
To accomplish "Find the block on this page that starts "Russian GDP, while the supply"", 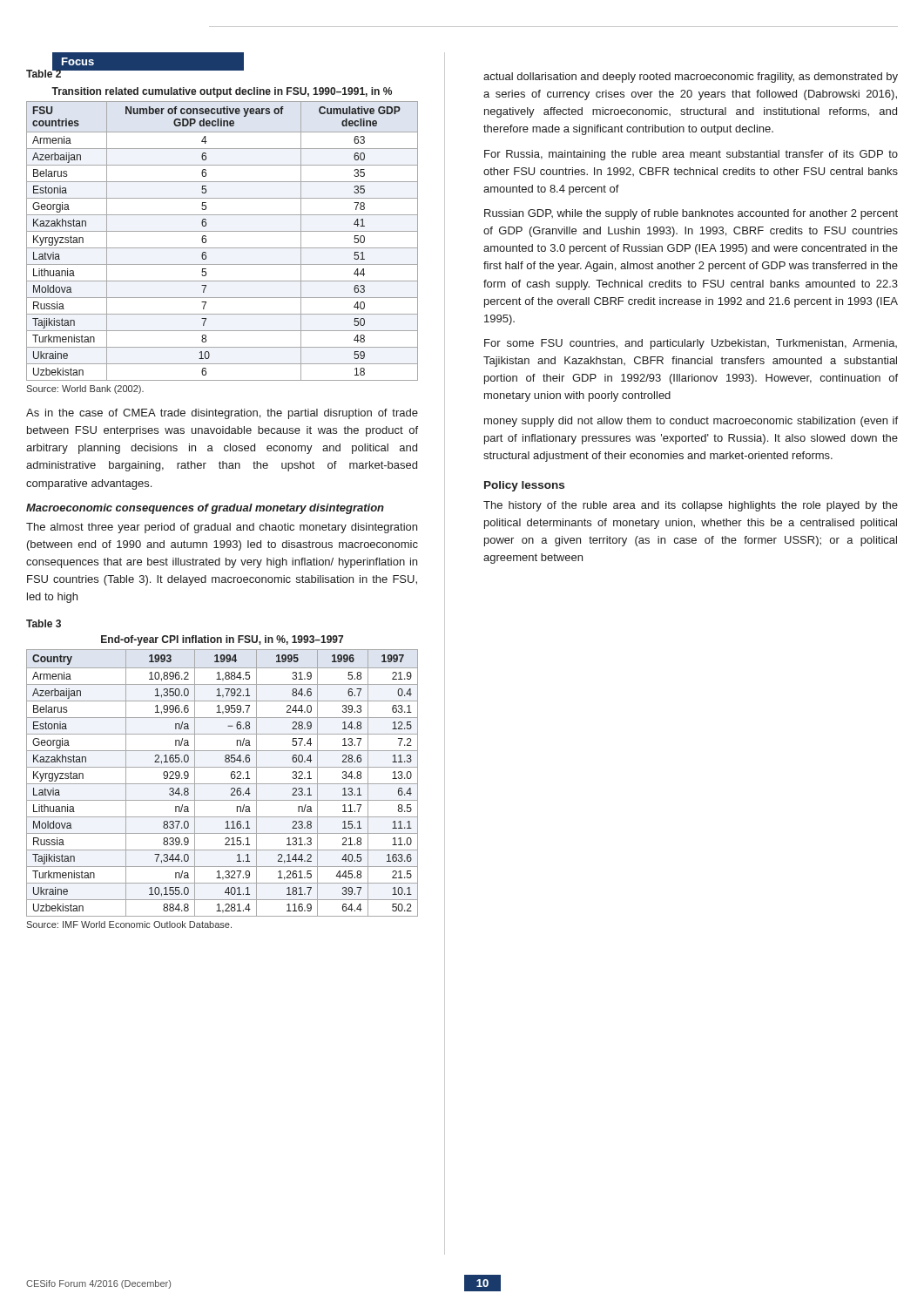I will click(x=691, y=266).
